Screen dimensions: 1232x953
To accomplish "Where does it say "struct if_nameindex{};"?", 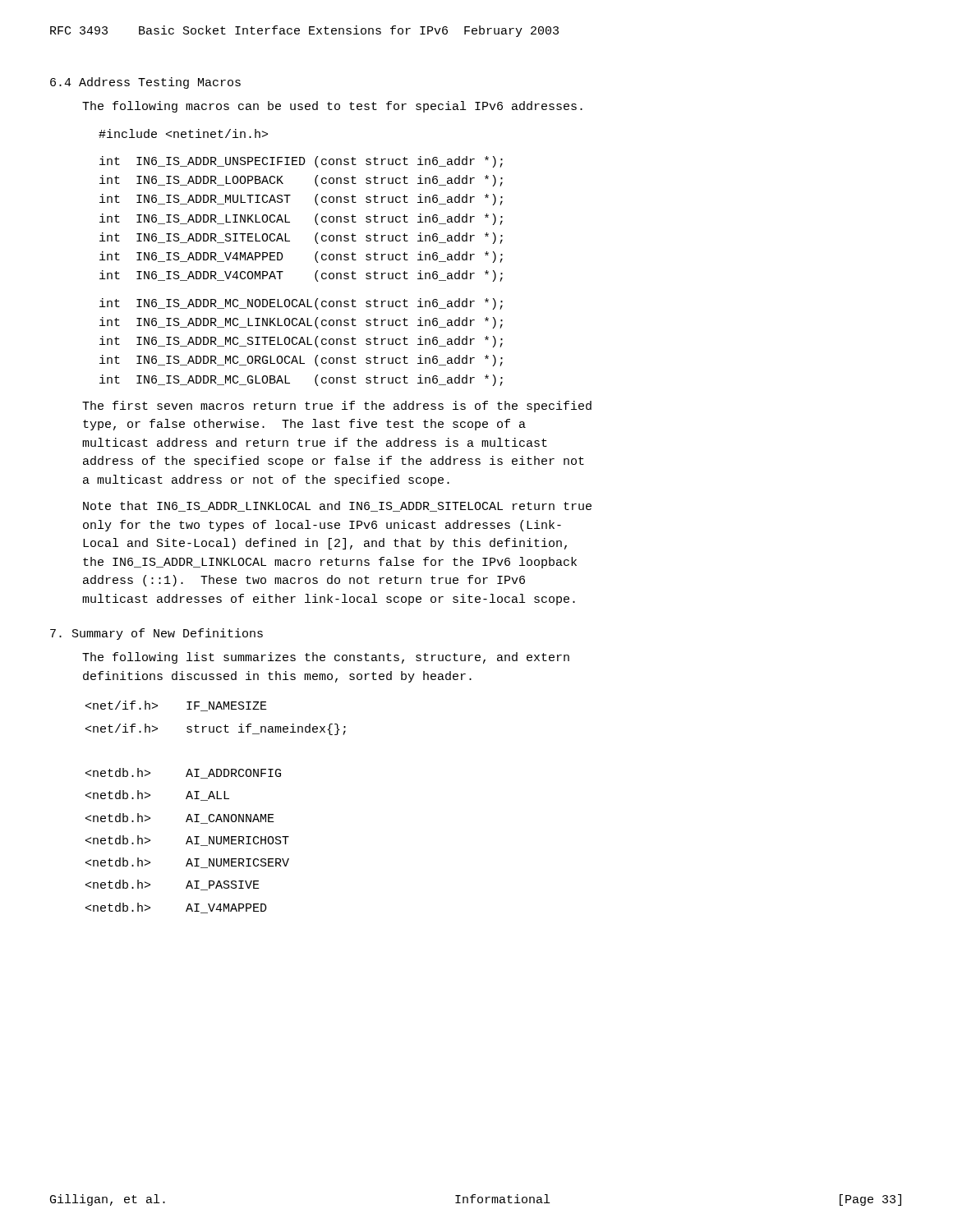I will coord(267,729).
